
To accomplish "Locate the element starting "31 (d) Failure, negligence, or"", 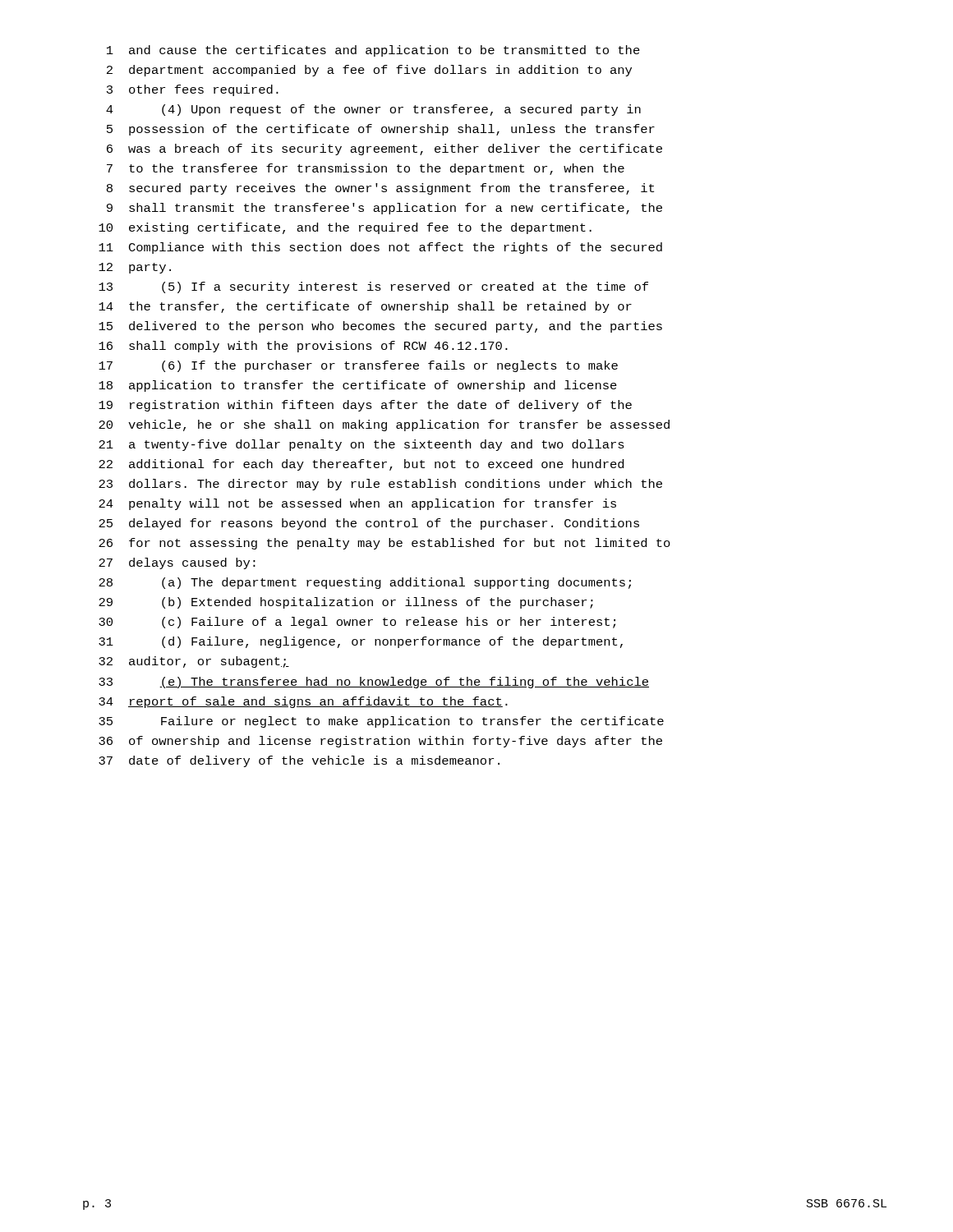I will click(485, 653).
